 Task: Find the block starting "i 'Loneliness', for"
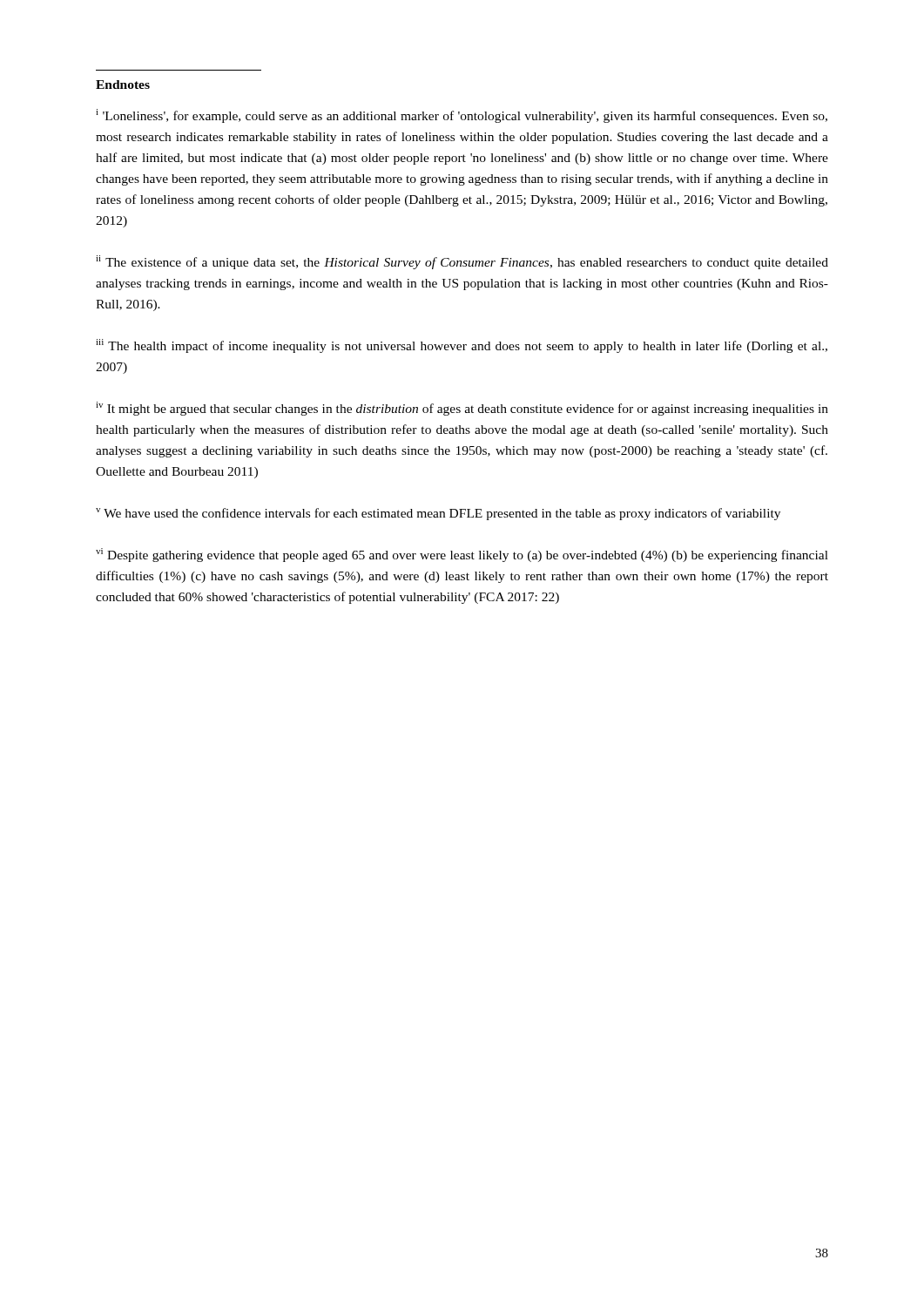462,168
